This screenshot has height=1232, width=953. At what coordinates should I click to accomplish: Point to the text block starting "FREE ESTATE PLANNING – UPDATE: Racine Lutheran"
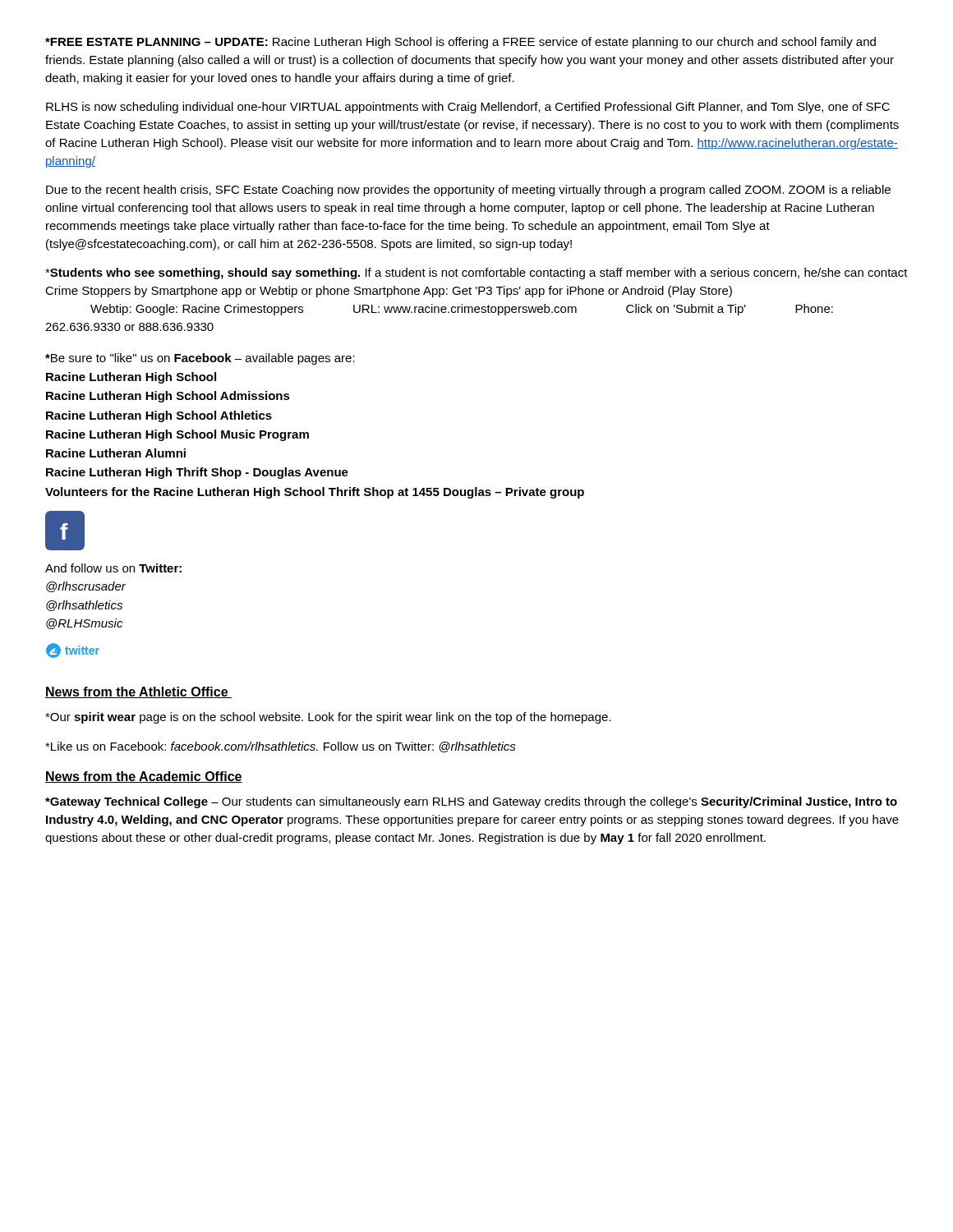coord(470,59)
